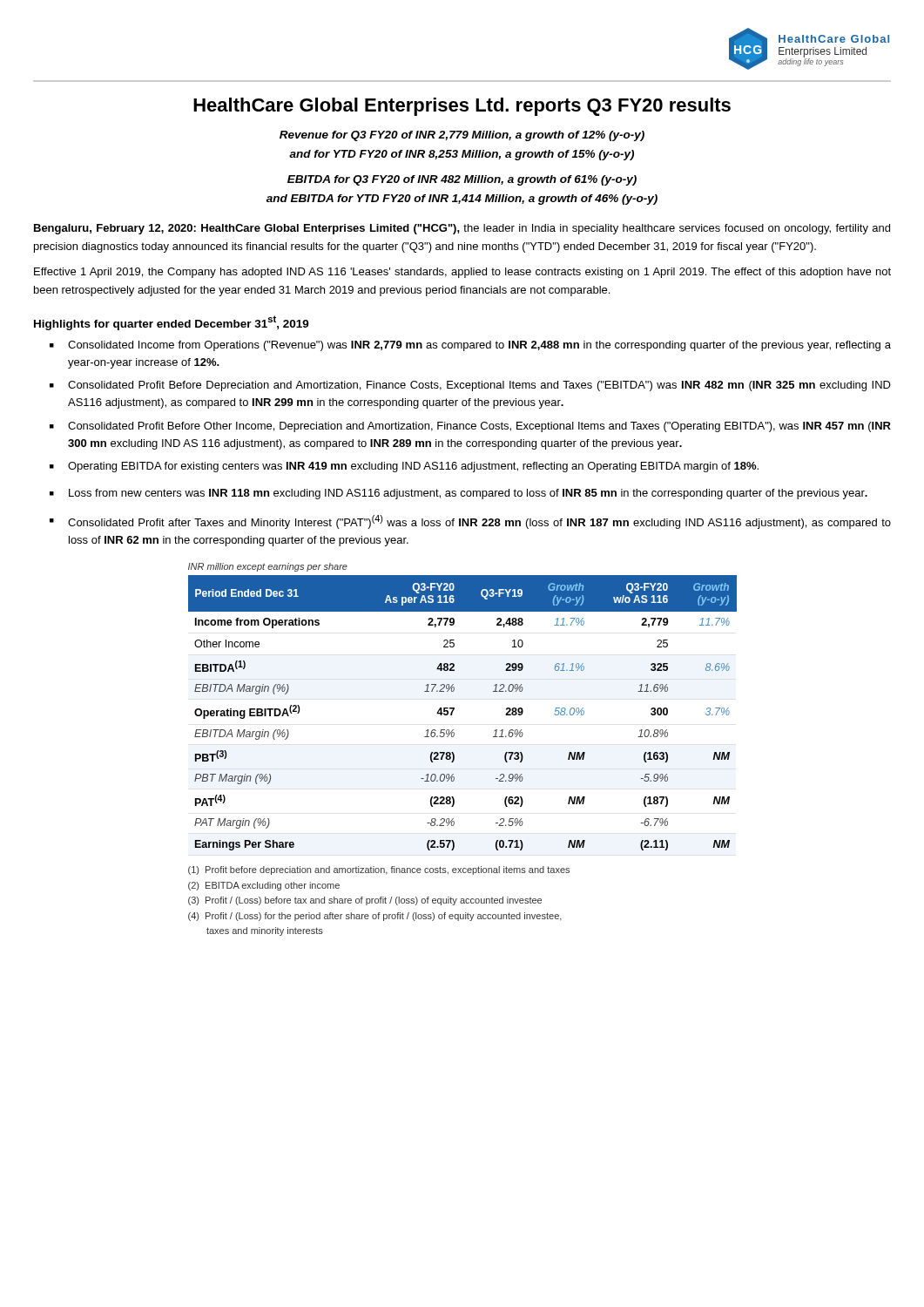
Task: Locate the text starting "▪ Consolidated Profit Before Other Income, Depreciation and"
Action: [470, 435]
